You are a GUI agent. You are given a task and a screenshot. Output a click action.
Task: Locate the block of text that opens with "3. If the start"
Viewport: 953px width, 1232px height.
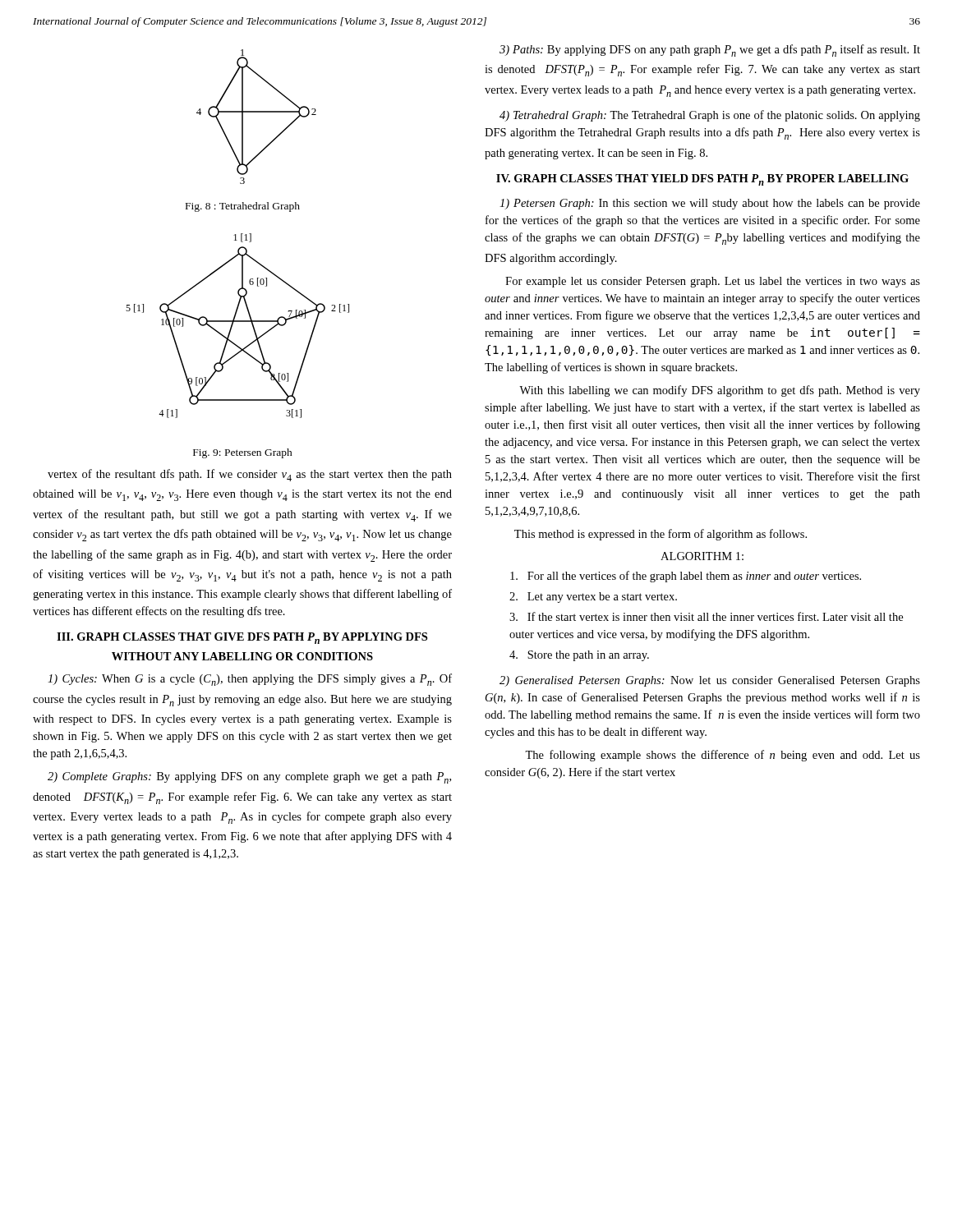tap(706, 626)
